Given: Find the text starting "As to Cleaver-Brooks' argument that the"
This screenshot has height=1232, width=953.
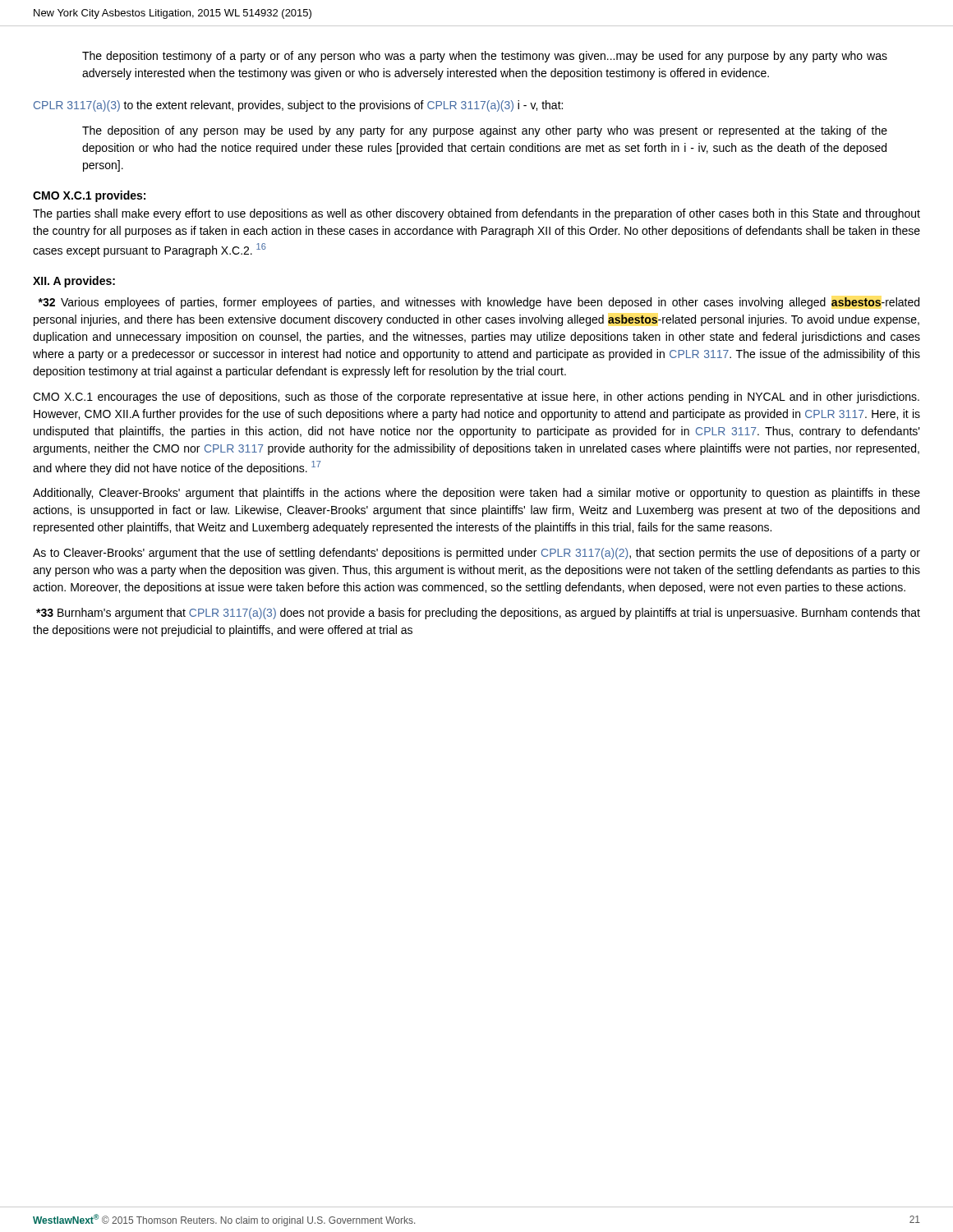Looking at the screenshot, I should click(x=476, y=570).
